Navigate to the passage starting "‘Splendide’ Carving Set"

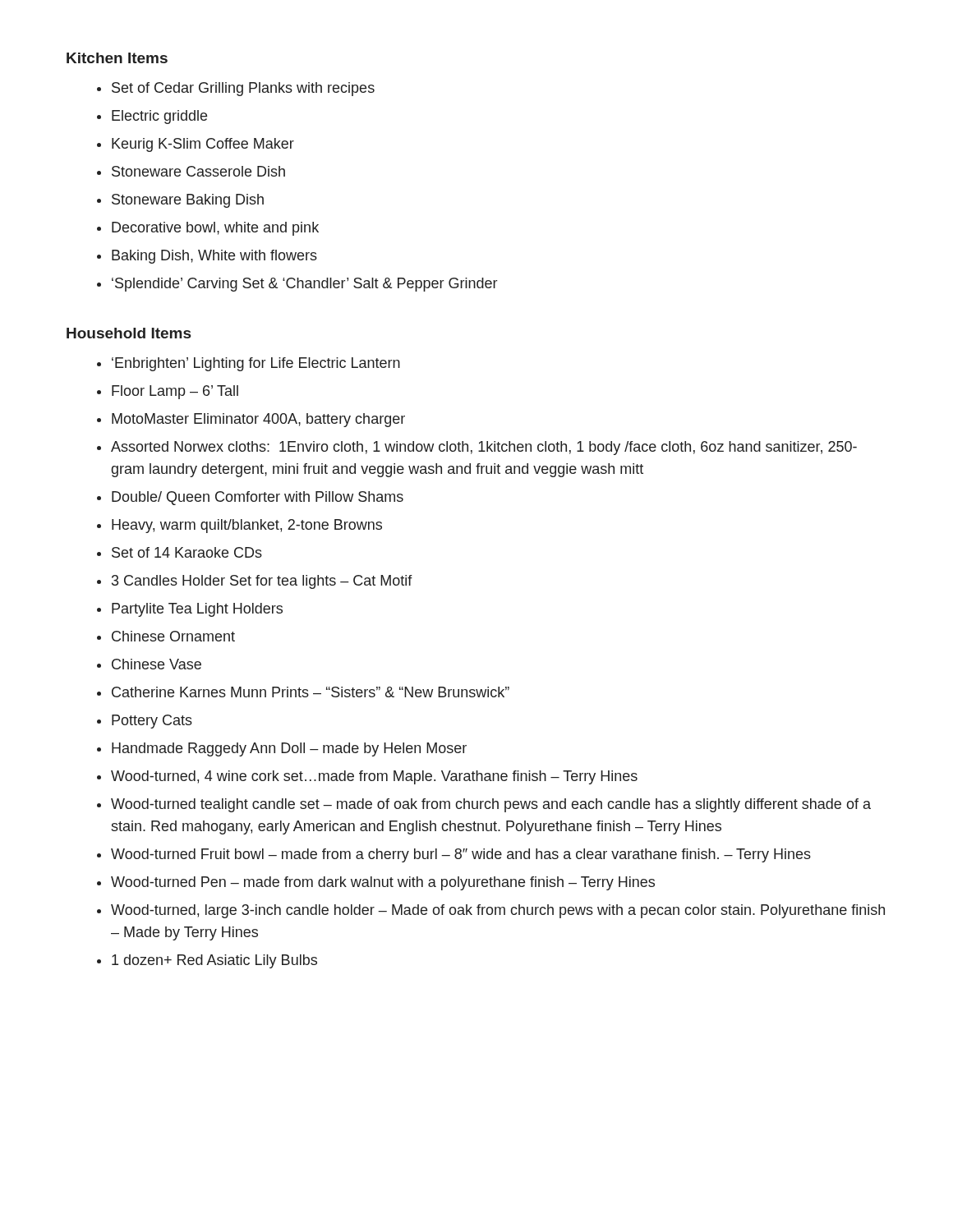tap(499, 284)
